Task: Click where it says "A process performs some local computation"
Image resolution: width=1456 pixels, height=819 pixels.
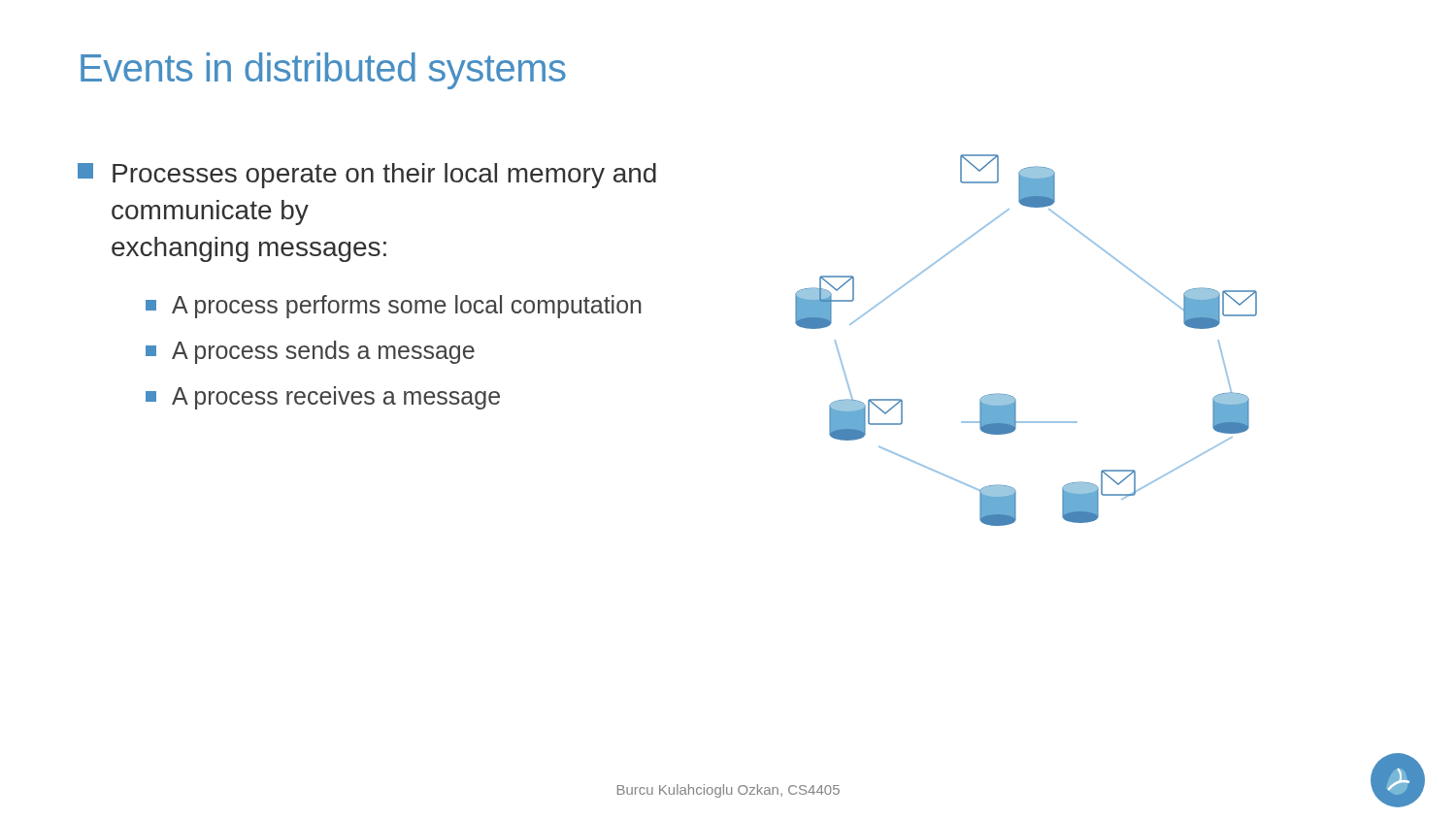Action: click(x=394, y=305)
